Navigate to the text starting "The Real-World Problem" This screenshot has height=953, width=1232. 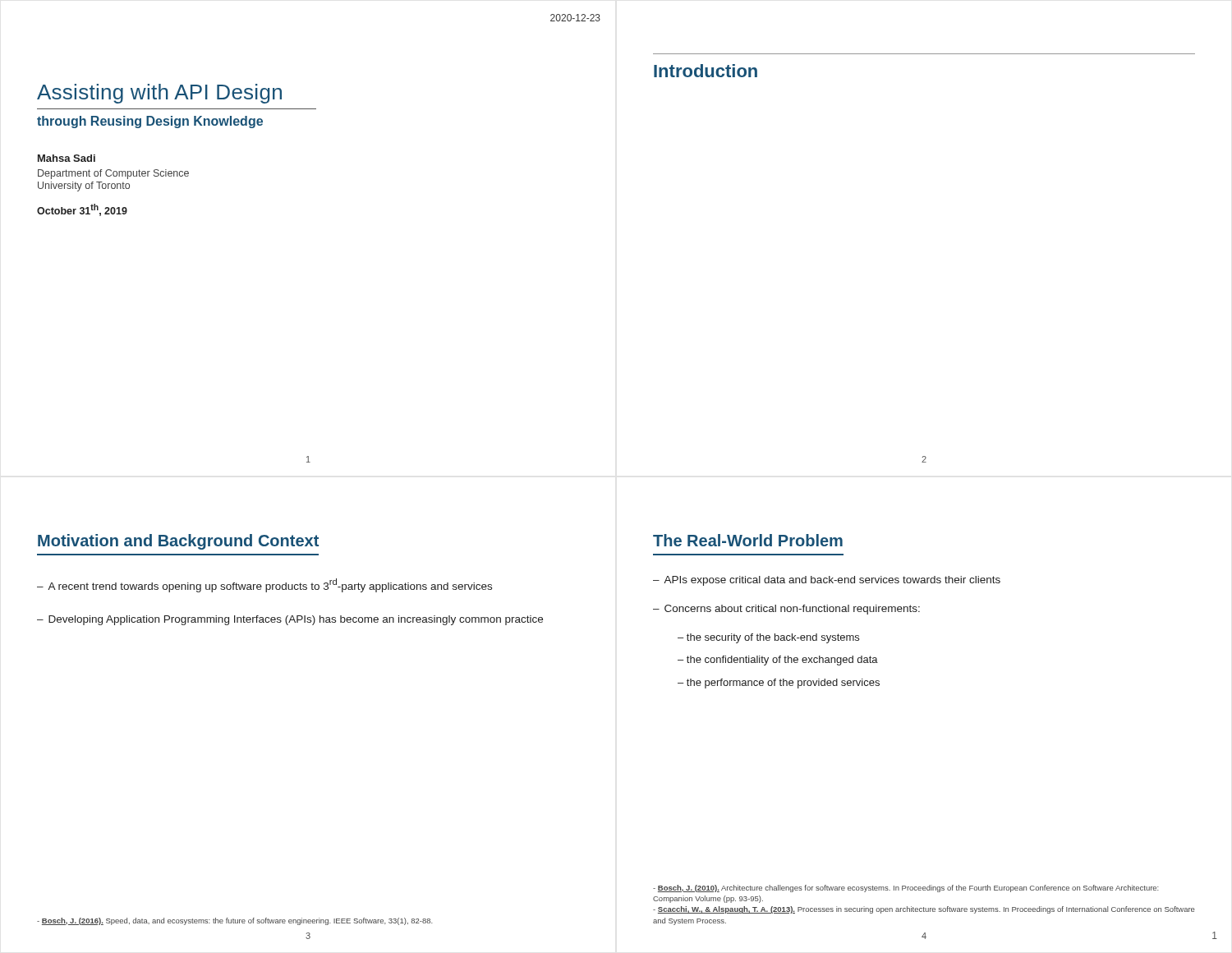pyautogui.click(x=748, y=541)
